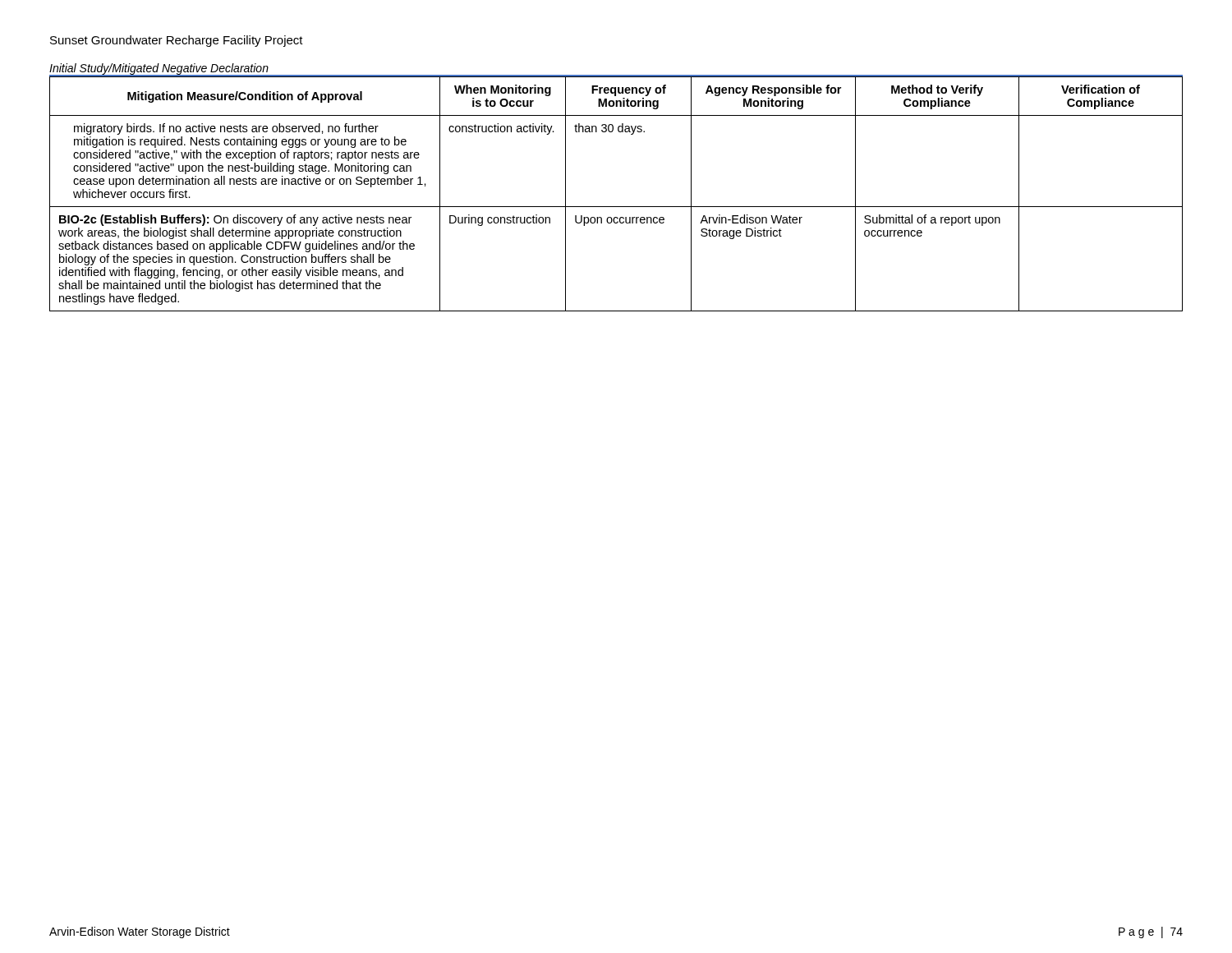This screenshot has height=953, width=1232.
Task: Locate the table with the text "Agency Responsible for"
Action: coord(616,194)
